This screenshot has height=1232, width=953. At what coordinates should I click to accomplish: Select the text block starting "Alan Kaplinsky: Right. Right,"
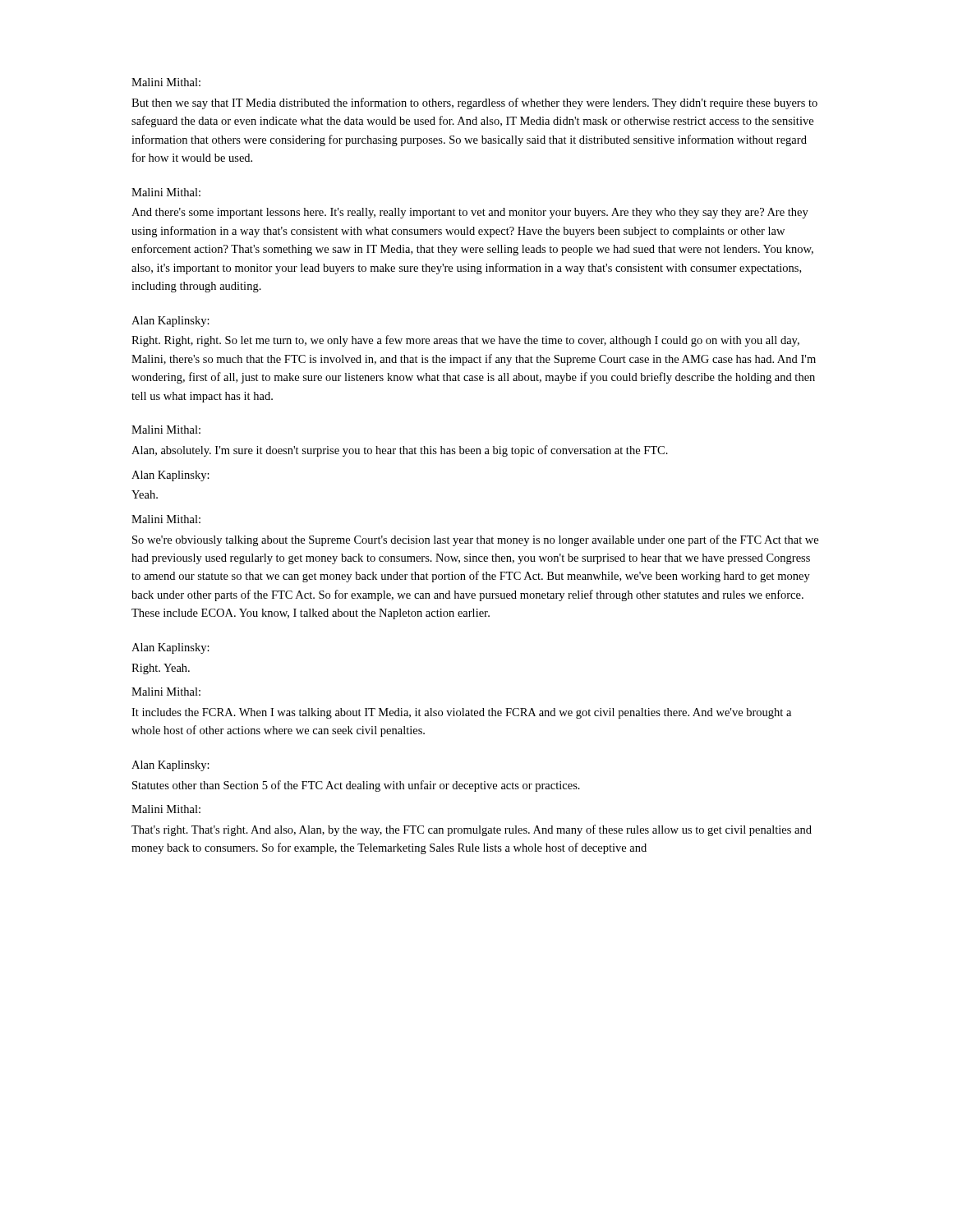point(476,359)
